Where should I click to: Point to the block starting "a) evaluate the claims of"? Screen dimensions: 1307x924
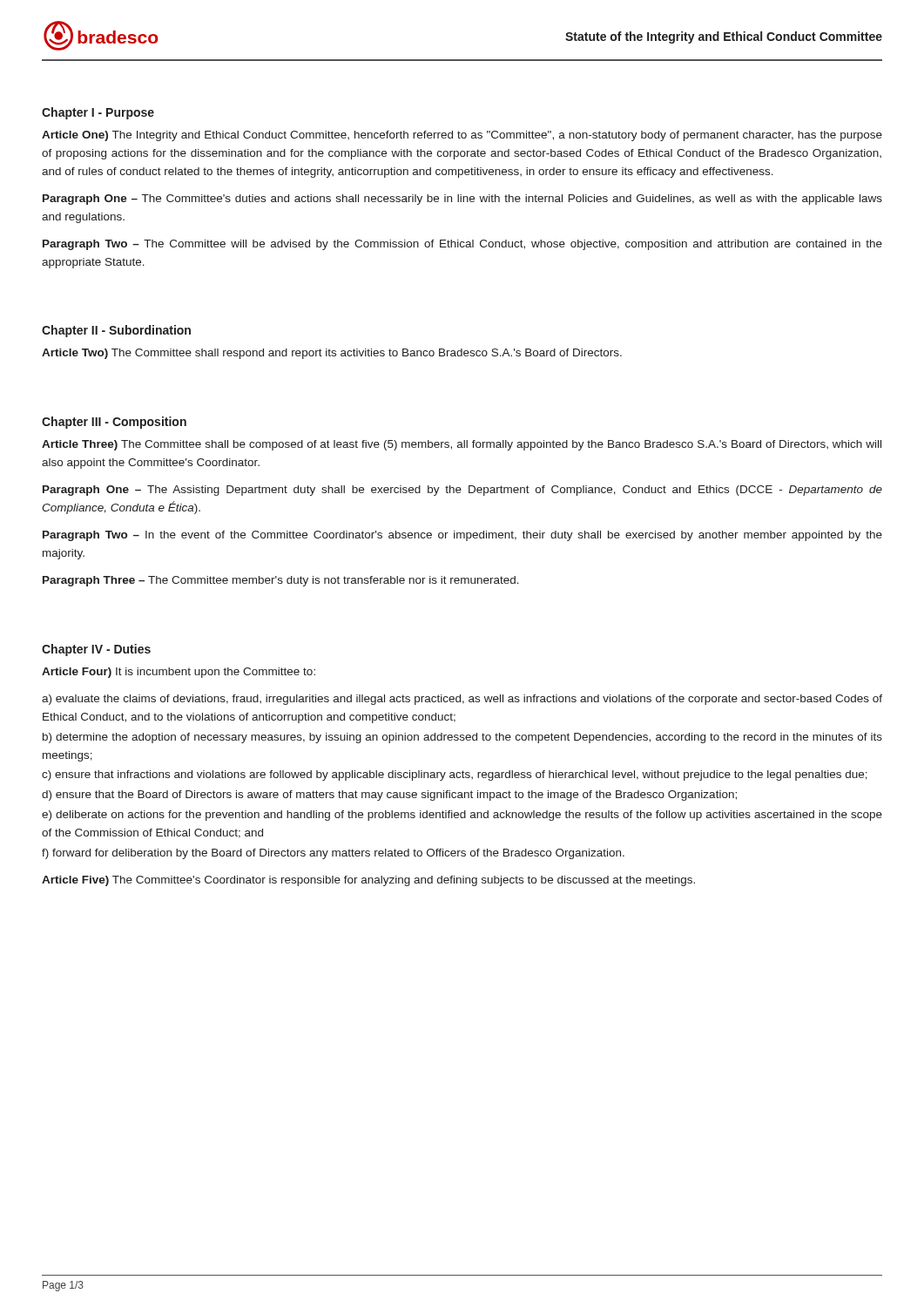(462, 707)
